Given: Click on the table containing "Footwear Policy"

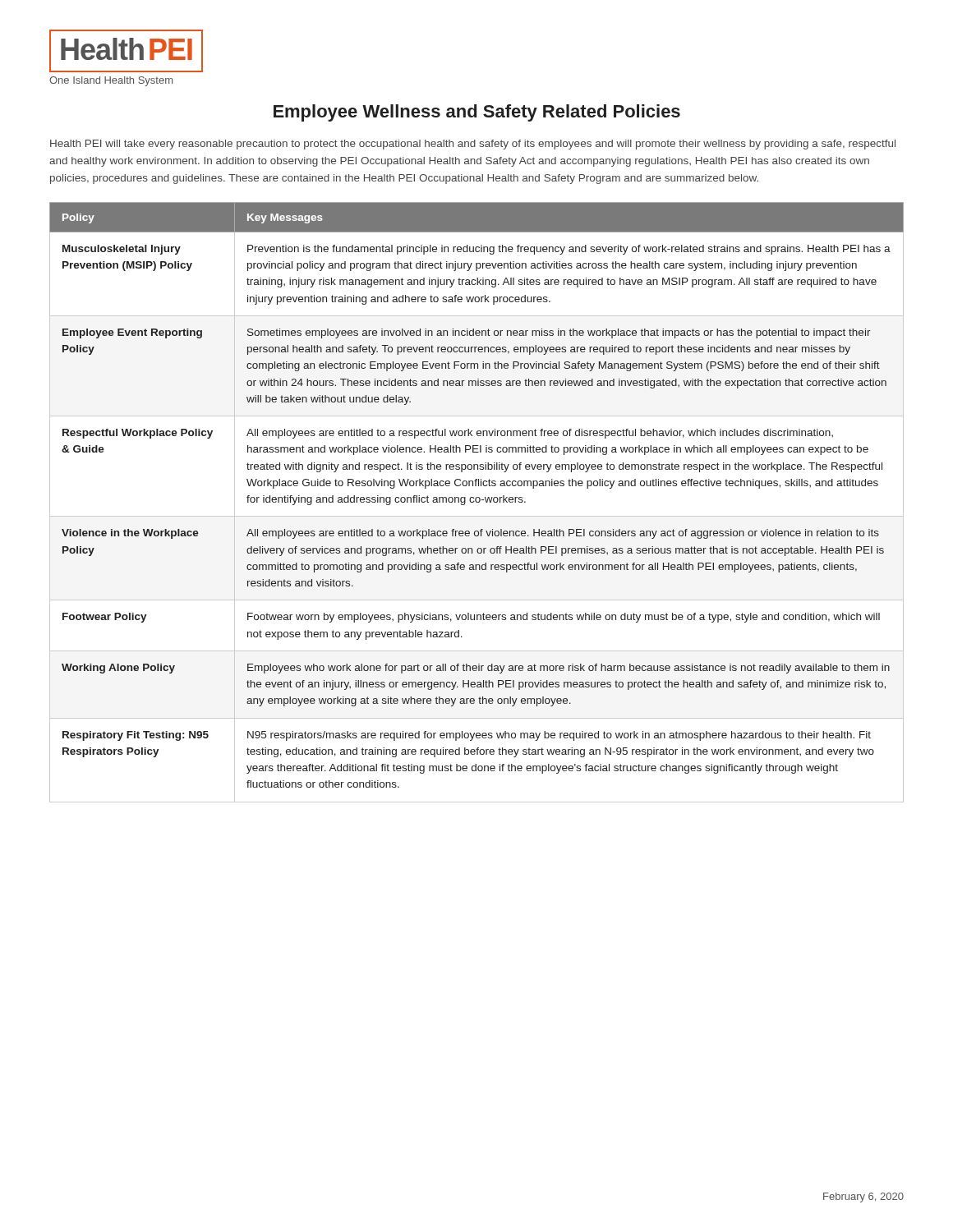Looking at the screenshot, I should [476, 502].
